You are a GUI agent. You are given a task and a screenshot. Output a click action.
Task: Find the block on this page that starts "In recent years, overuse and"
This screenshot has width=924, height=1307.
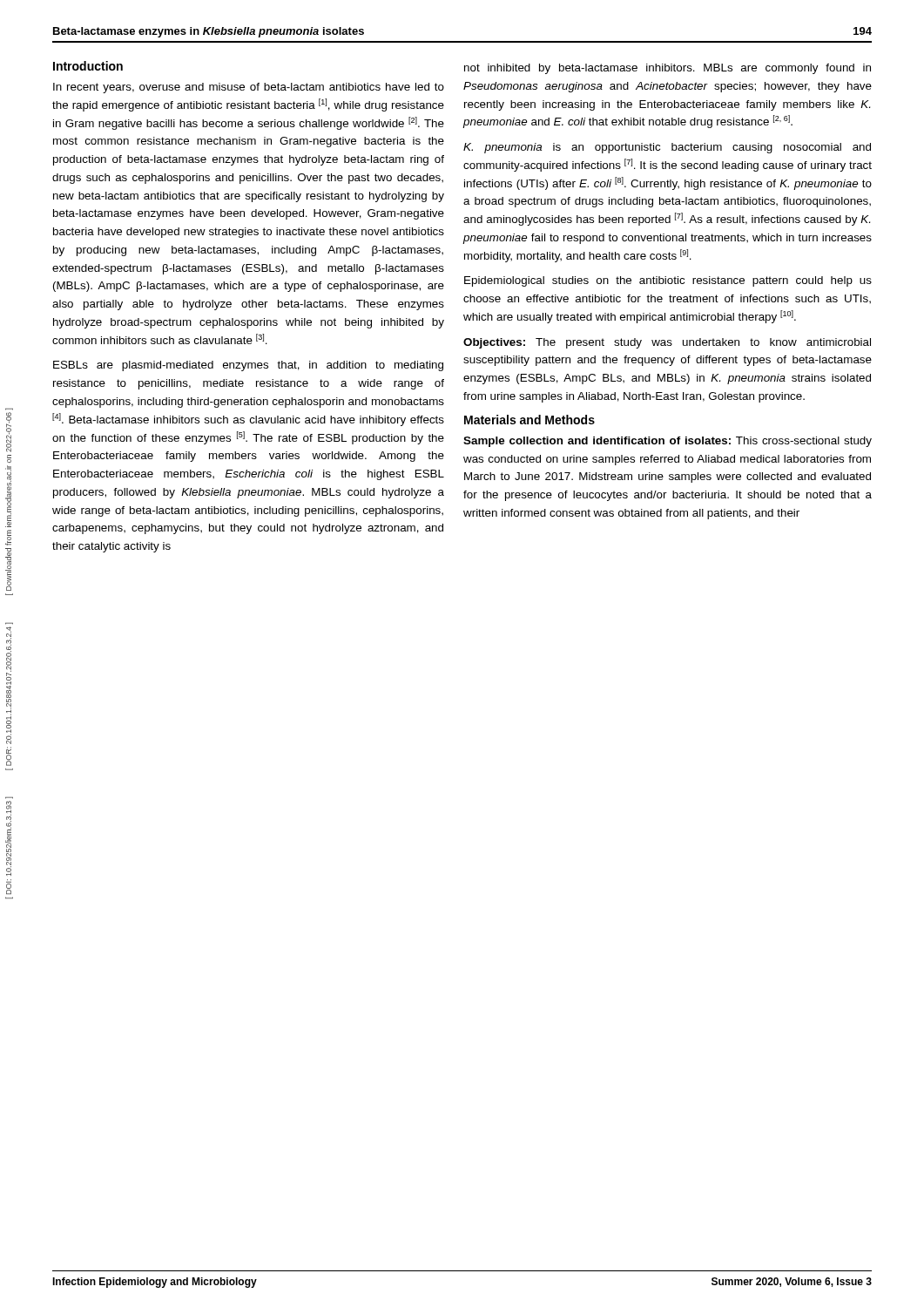(x=248, y=214)
